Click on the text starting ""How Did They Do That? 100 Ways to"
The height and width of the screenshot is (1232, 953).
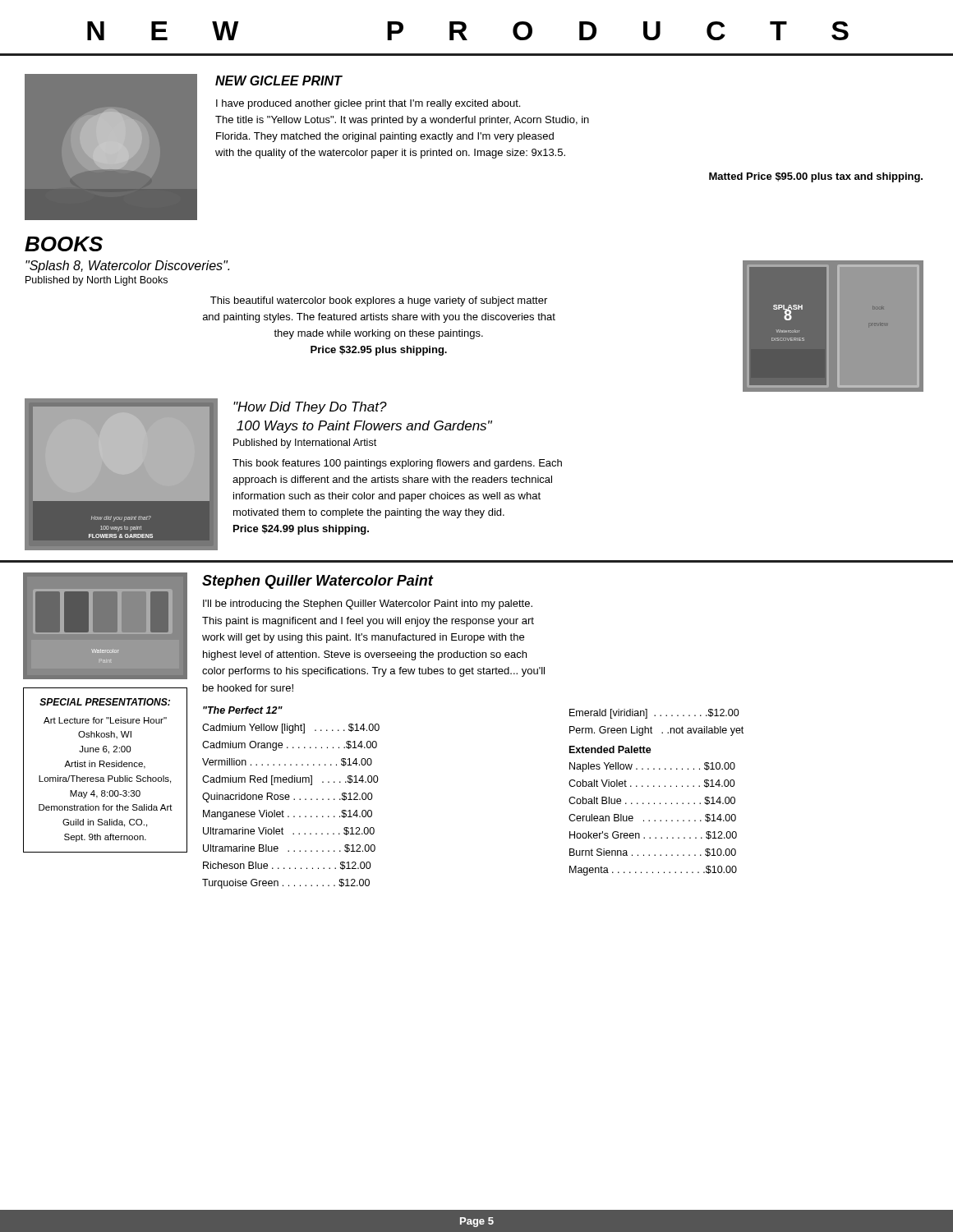tap(362, 416)
